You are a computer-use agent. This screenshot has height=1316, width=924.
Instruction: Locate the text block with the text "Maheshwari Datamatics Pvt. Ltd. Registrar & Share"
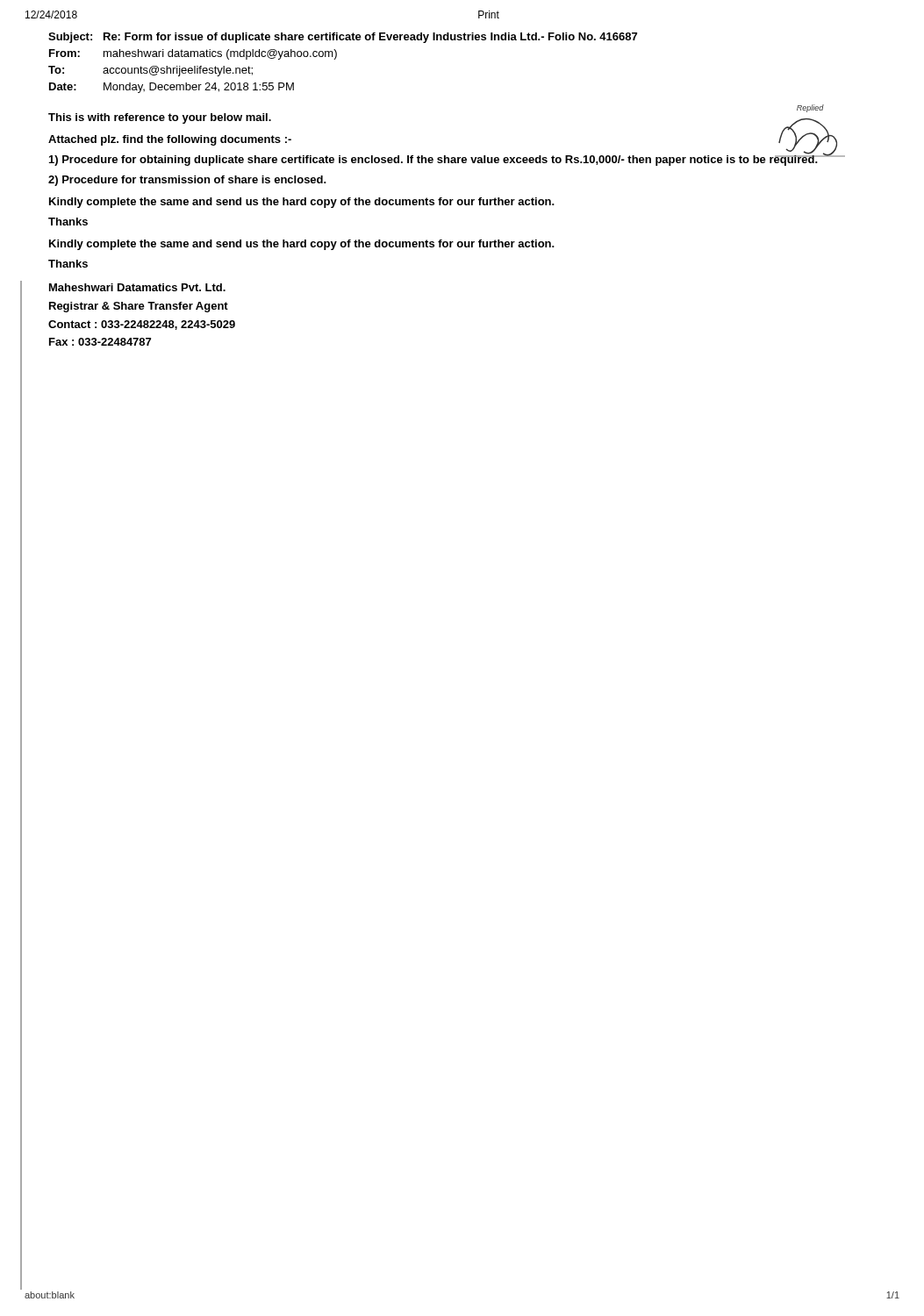pos(142,315)
